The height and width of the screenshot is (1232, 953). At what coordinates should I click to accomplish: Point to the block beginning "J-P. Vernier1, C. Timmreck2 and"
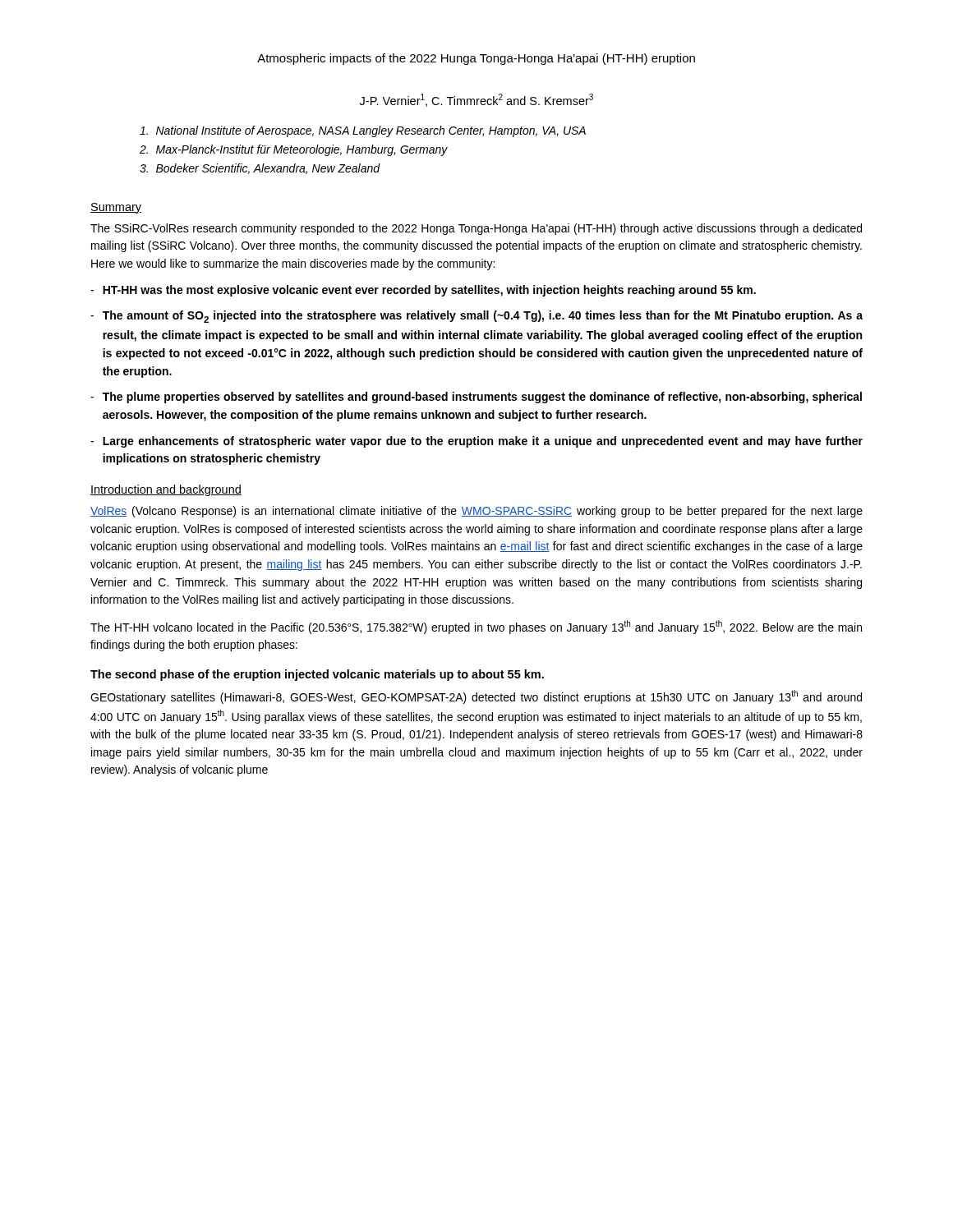tap(476, 100)
